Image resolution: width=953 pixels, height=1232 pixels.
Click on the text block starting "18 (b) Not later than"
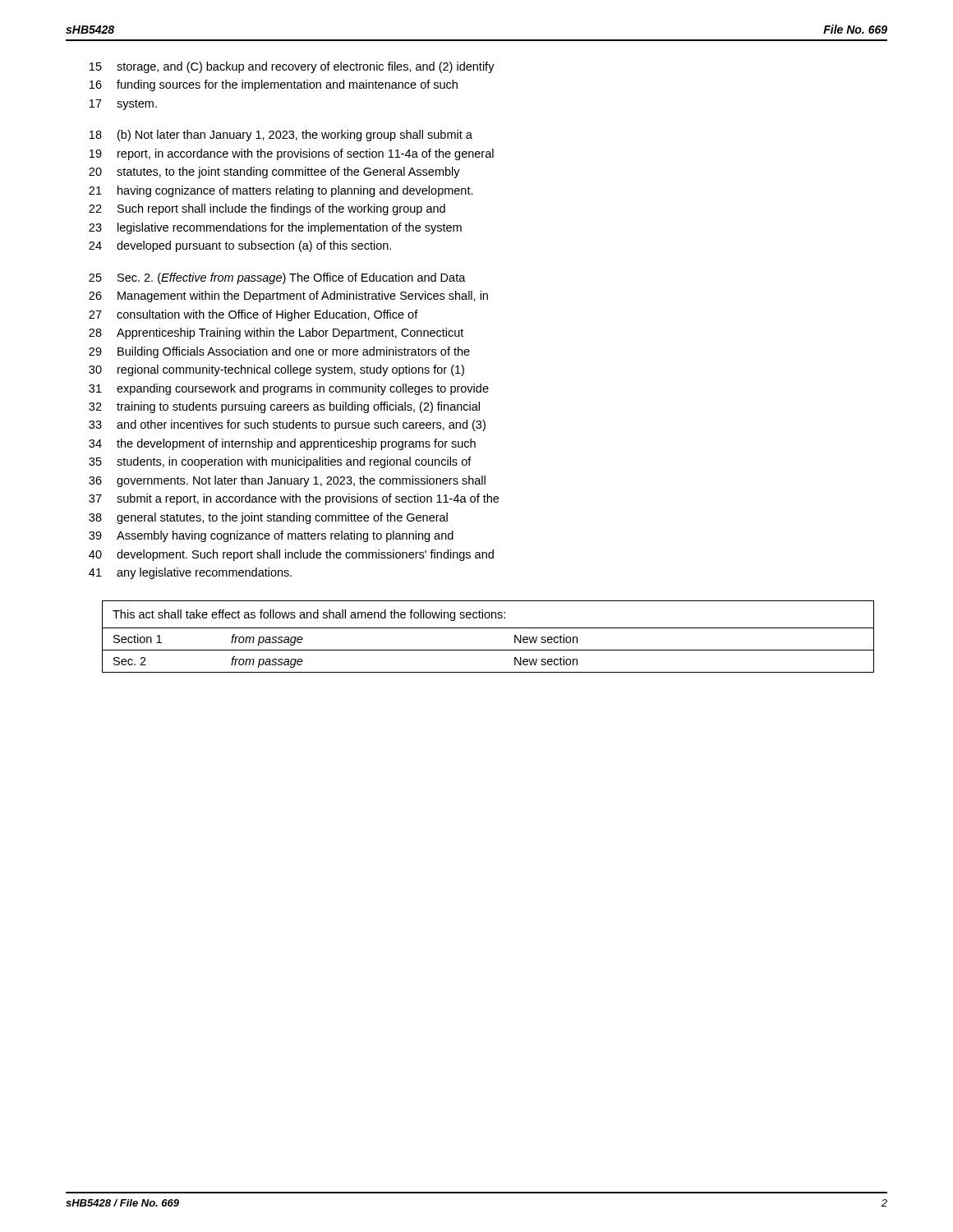[x=476, y=191]
